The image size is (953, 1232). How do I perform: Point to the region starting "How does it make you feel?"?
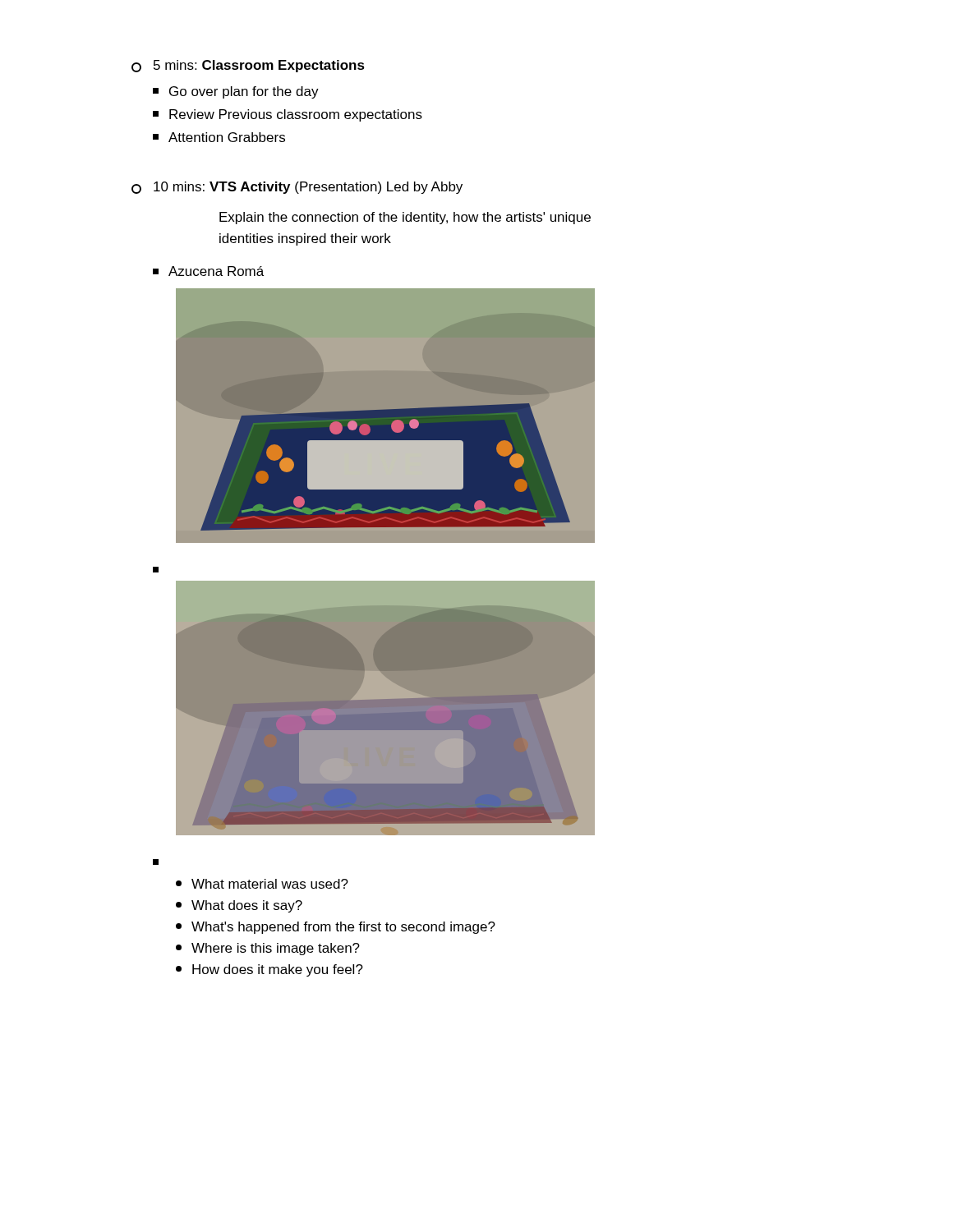point(269,970)
